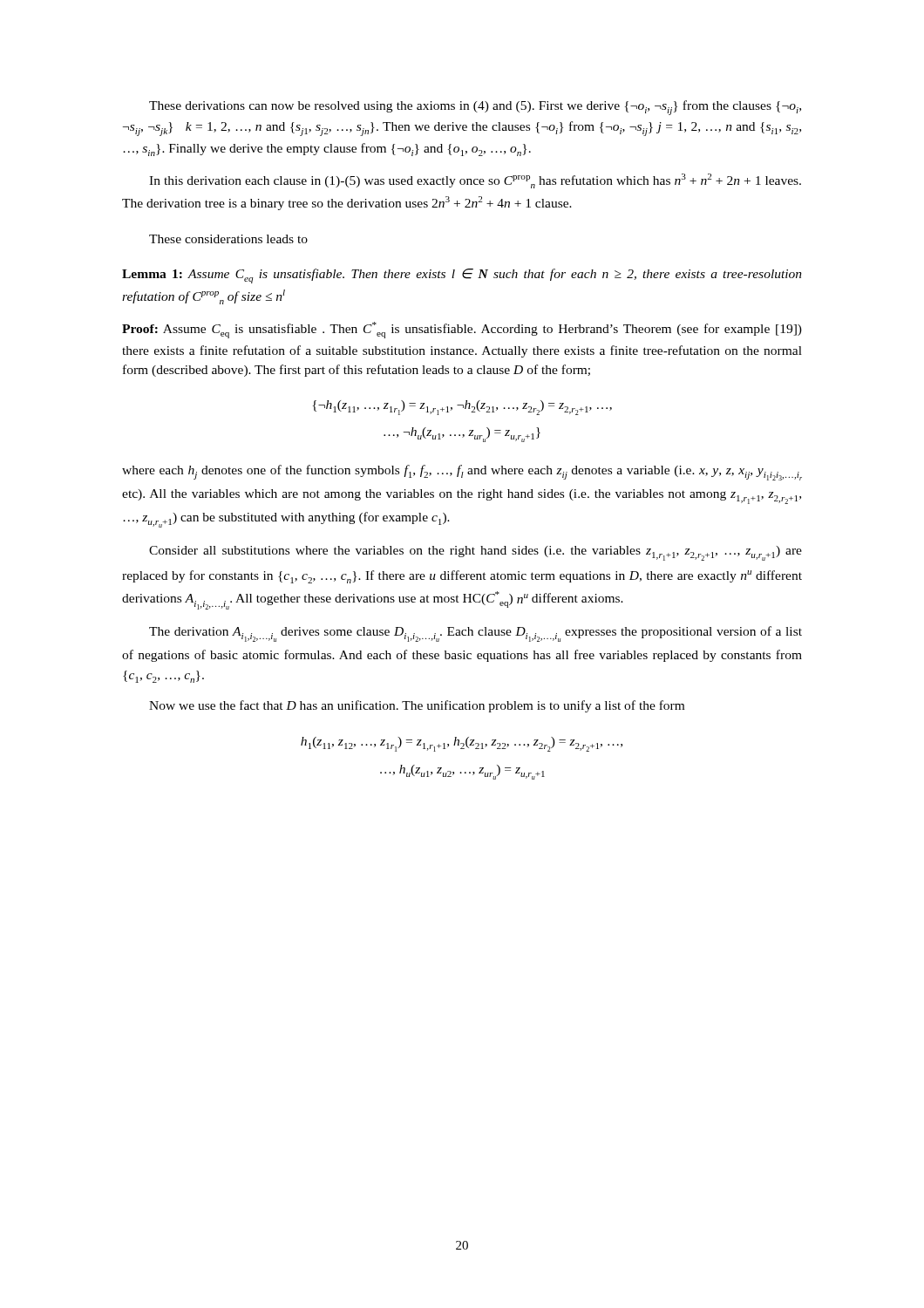Locate the passage starting "The derivation Ai1,i2,…,iu"
The height and width of the screenshot is (1308, 924).
point(462,654)
